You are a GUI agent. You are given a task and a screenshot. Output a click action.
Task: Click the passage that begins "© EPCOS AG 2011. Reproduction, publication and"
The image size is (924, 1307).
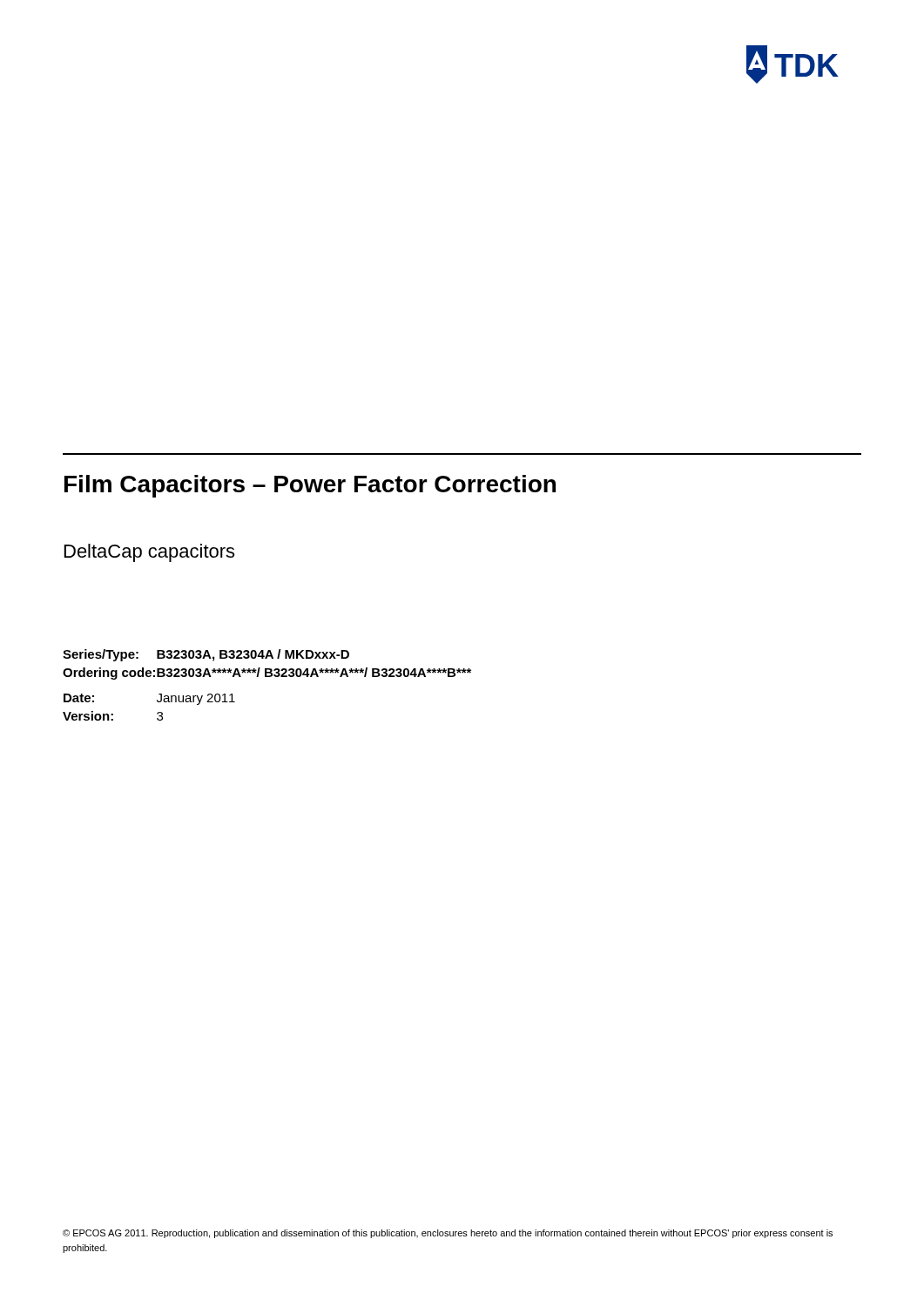[462, 1240]
